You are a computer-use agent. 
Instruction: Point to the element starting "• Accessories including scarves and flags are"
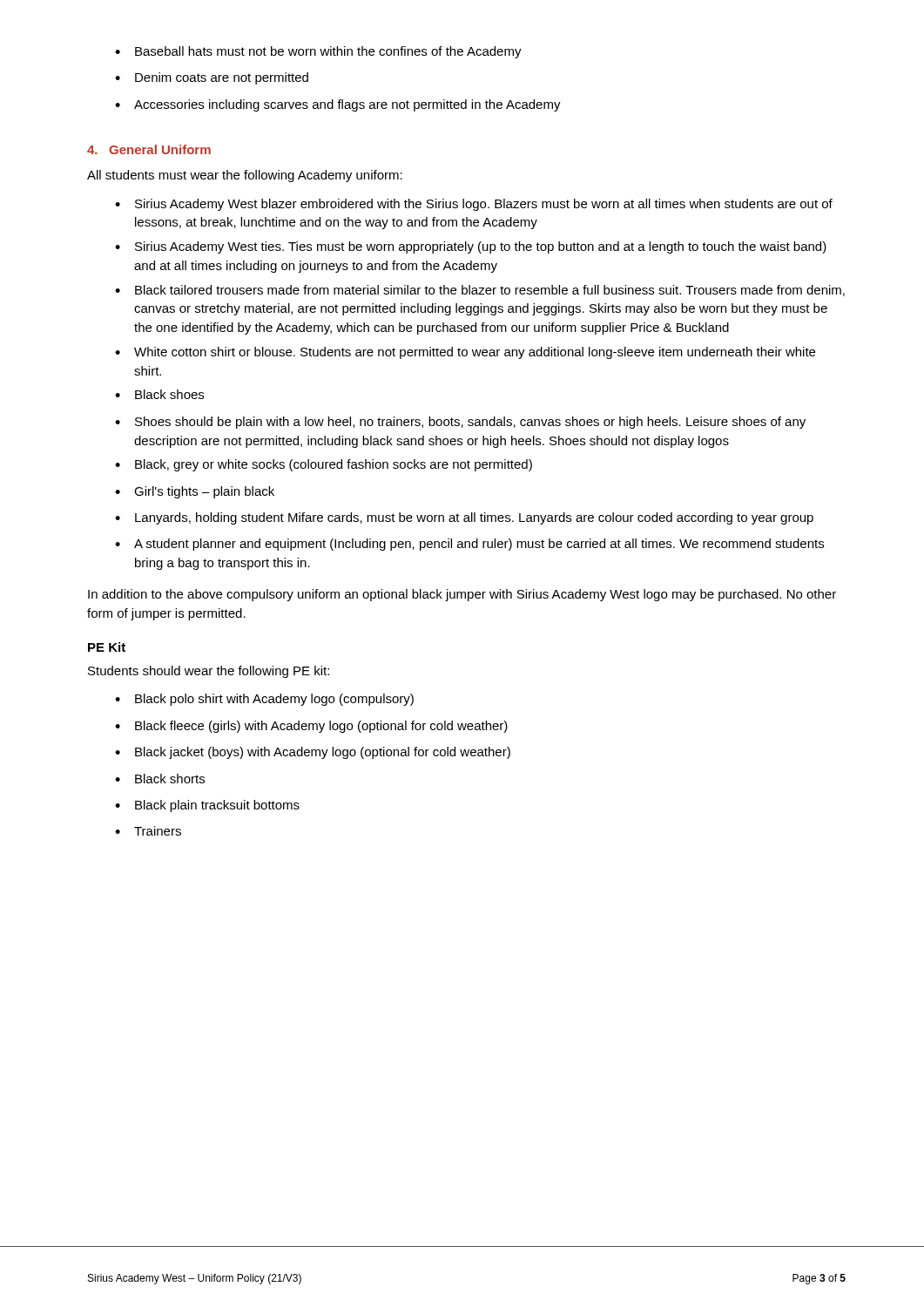click(480, 105)
